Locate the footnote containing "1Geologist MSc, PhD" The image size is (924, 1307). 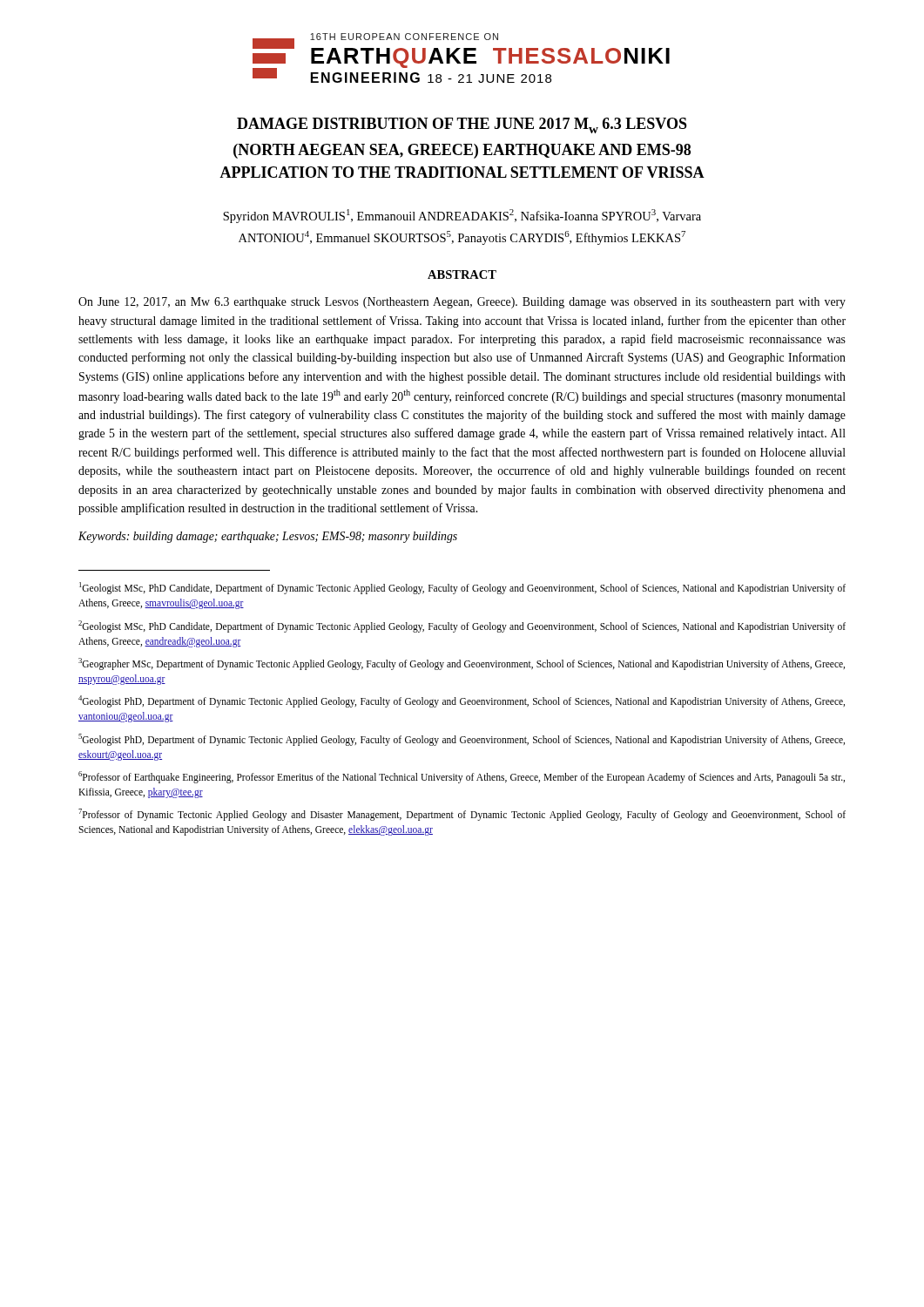(x=462, y=595)
